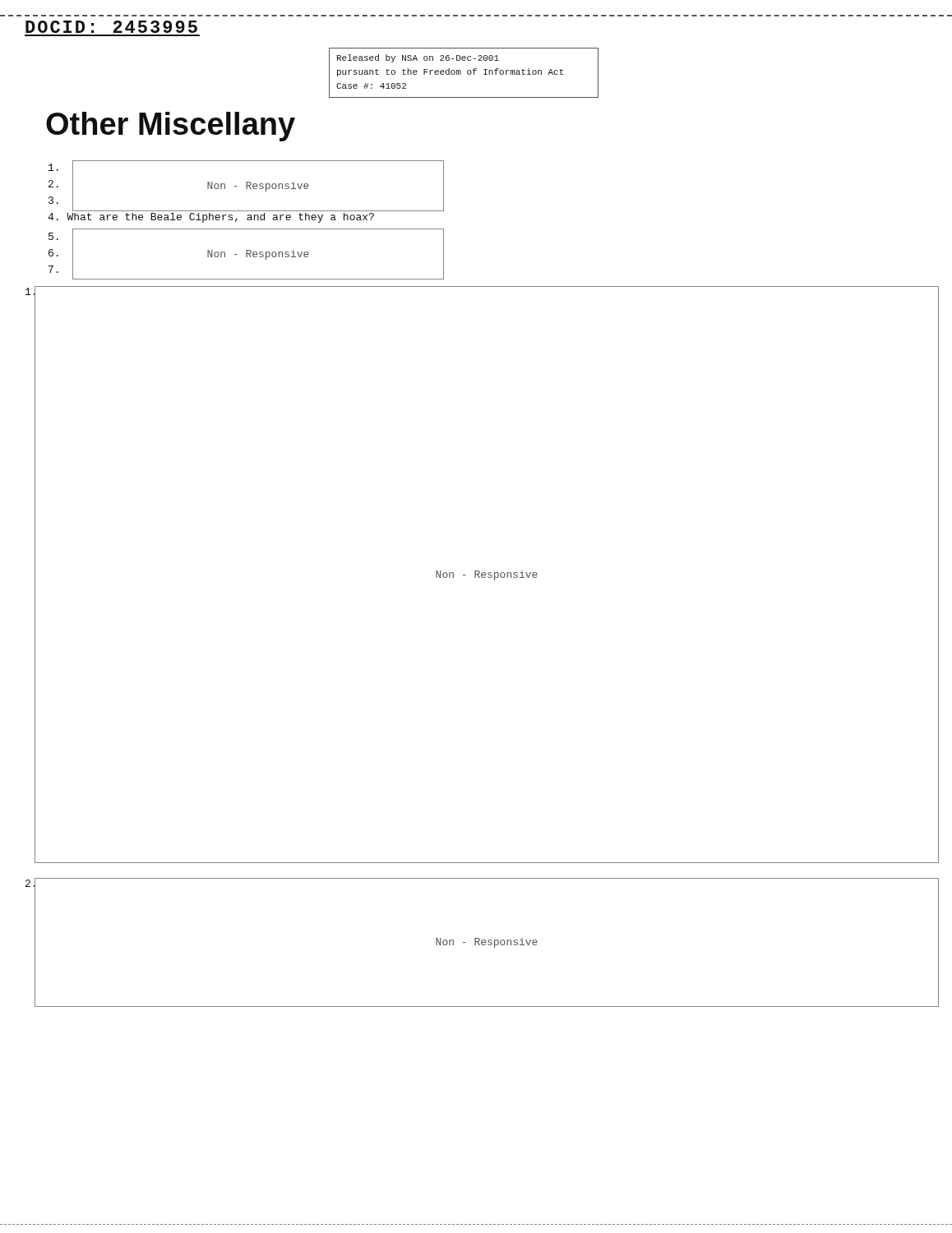Point to the passage starting "4. What are"
Screen dimensions: 1233x952
211,217
